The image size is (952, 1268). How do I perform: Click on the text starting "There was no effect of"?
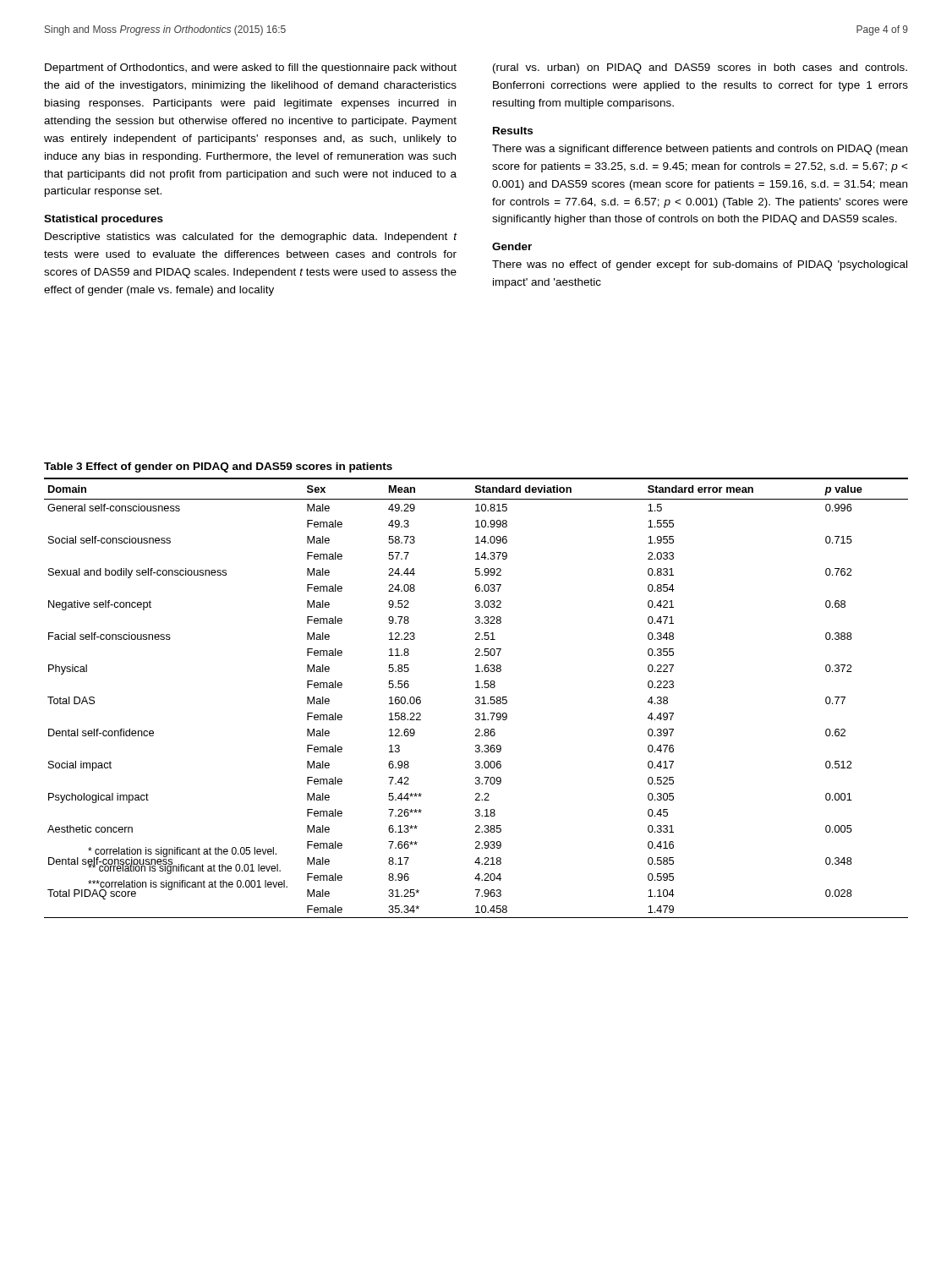pos(700,273)
